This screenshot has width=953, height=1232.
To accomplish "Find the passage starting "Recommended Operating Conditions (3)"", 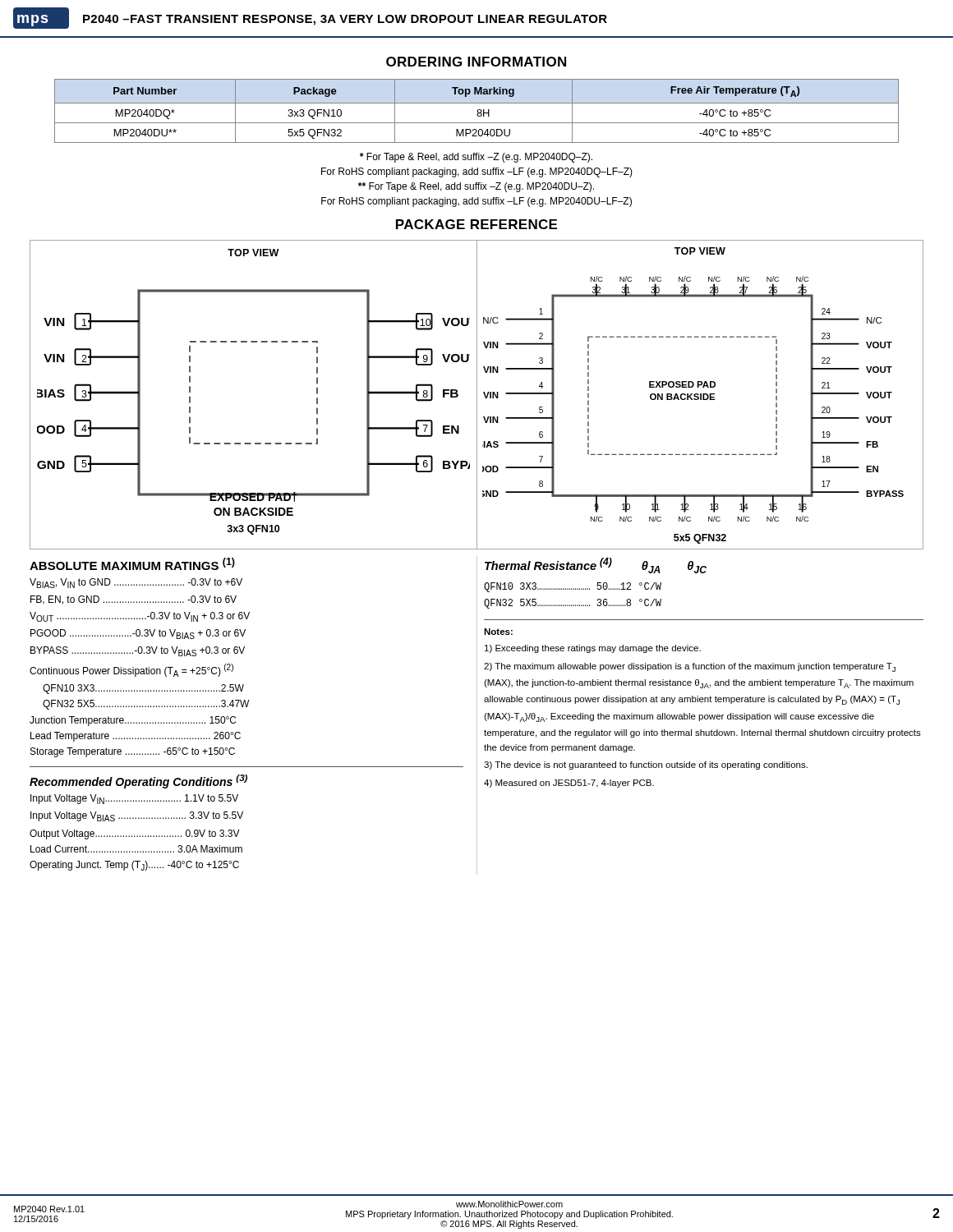I will [x=139, y=780].
